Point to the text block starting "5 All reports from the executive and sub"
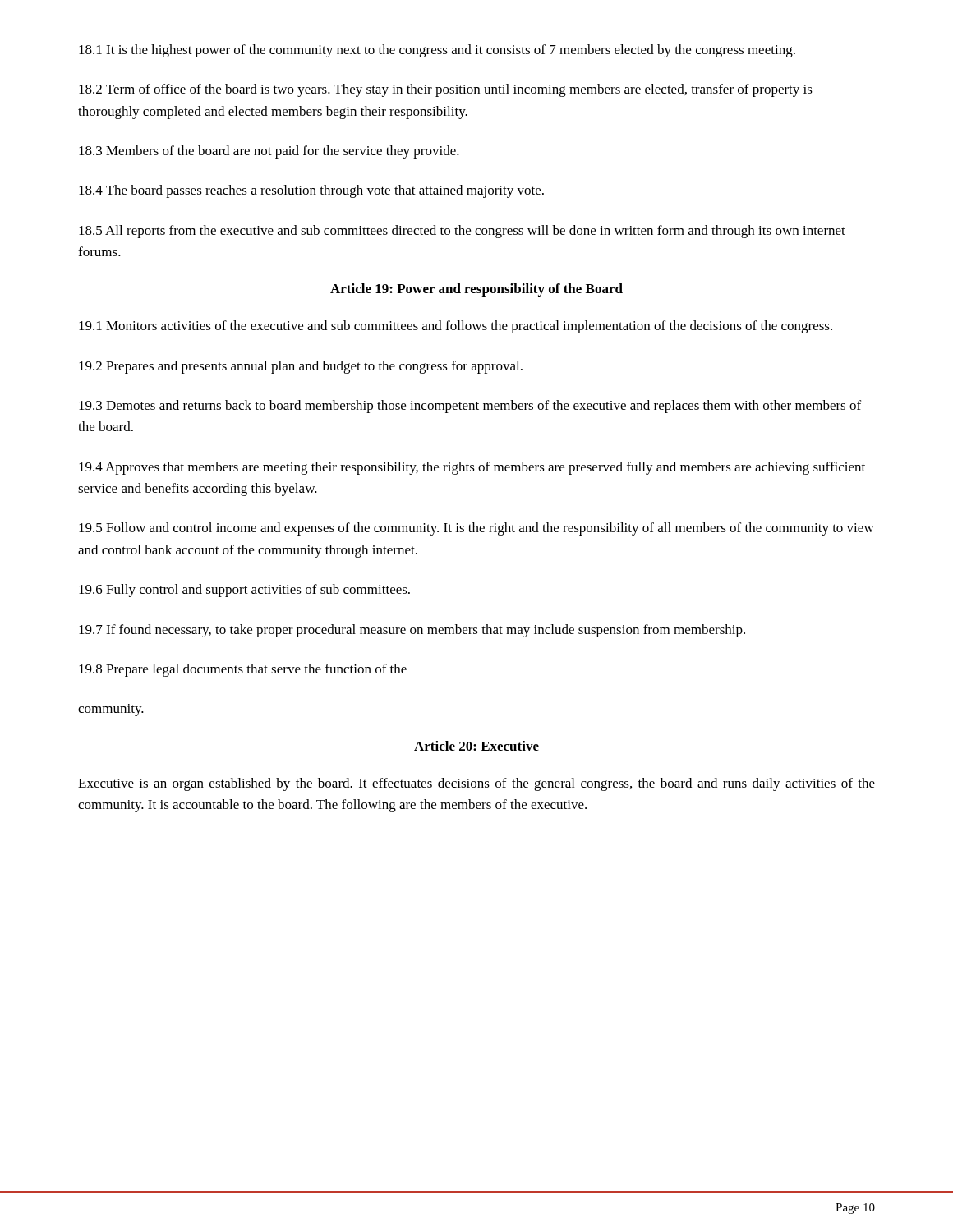Screen dimensions: 1232x953 click(x=462, y=241)
